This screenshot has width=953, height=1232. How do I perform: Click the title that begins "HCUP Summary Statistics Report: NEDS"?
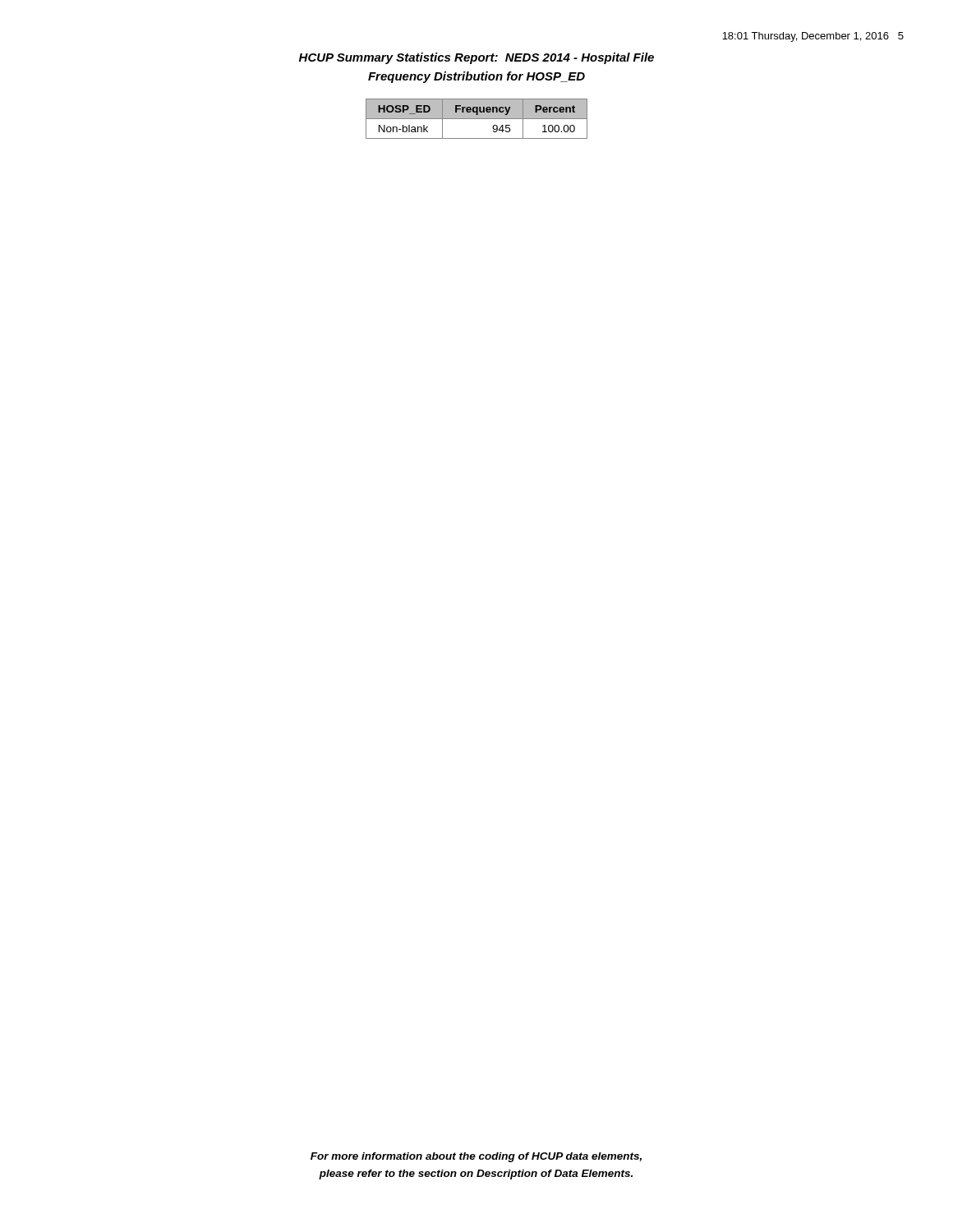(x=476, y=67)
